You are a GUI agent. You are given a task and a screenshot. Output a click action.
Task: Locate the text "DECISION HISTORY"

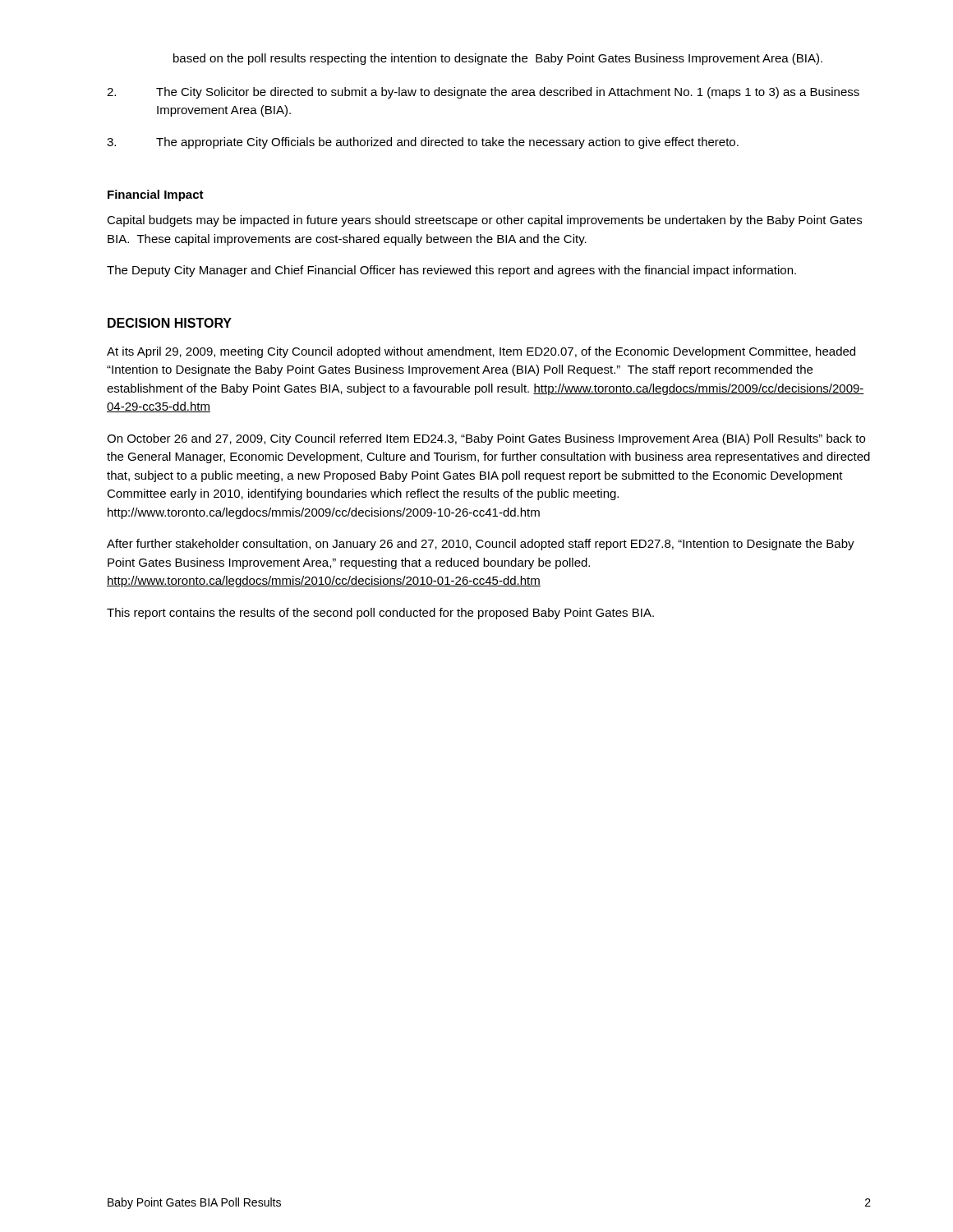point(169,323)
